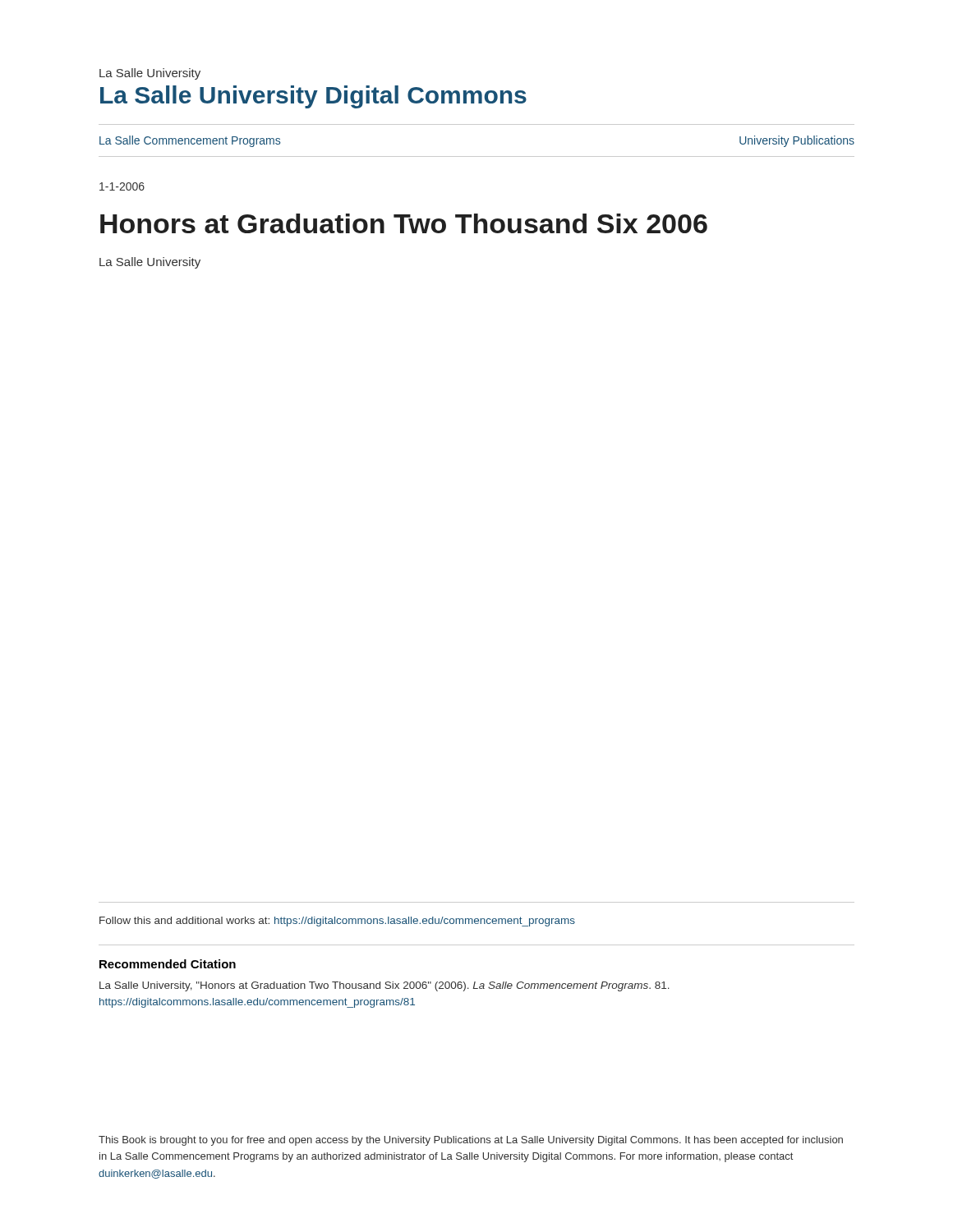953x1232 pixels.
Task: Find the text block that reads "This Book is brought"
Action: click(x=471, y=1156)
